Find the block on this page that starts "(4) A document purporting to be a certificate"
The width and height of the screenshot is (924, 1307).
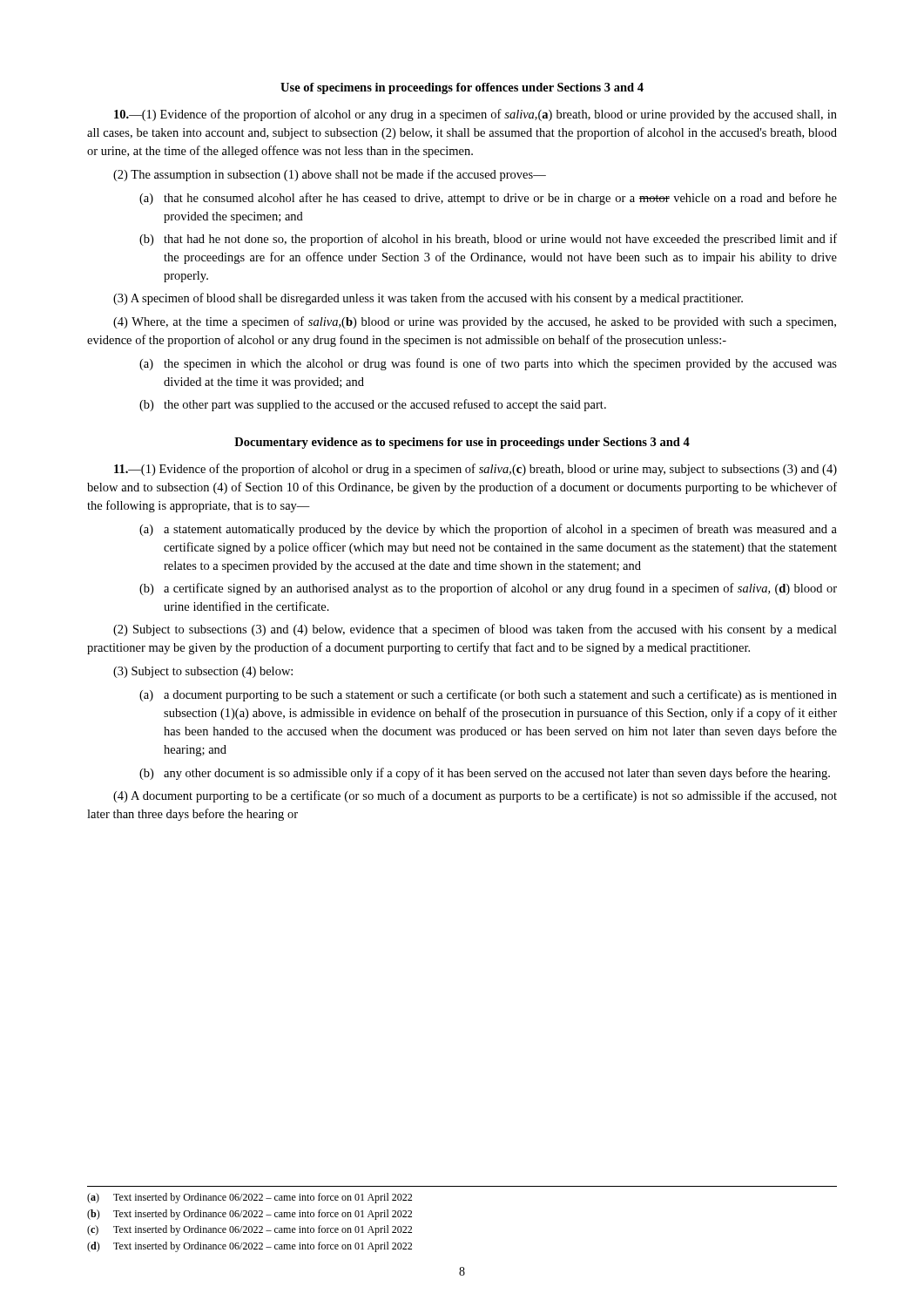coord(462,804)
